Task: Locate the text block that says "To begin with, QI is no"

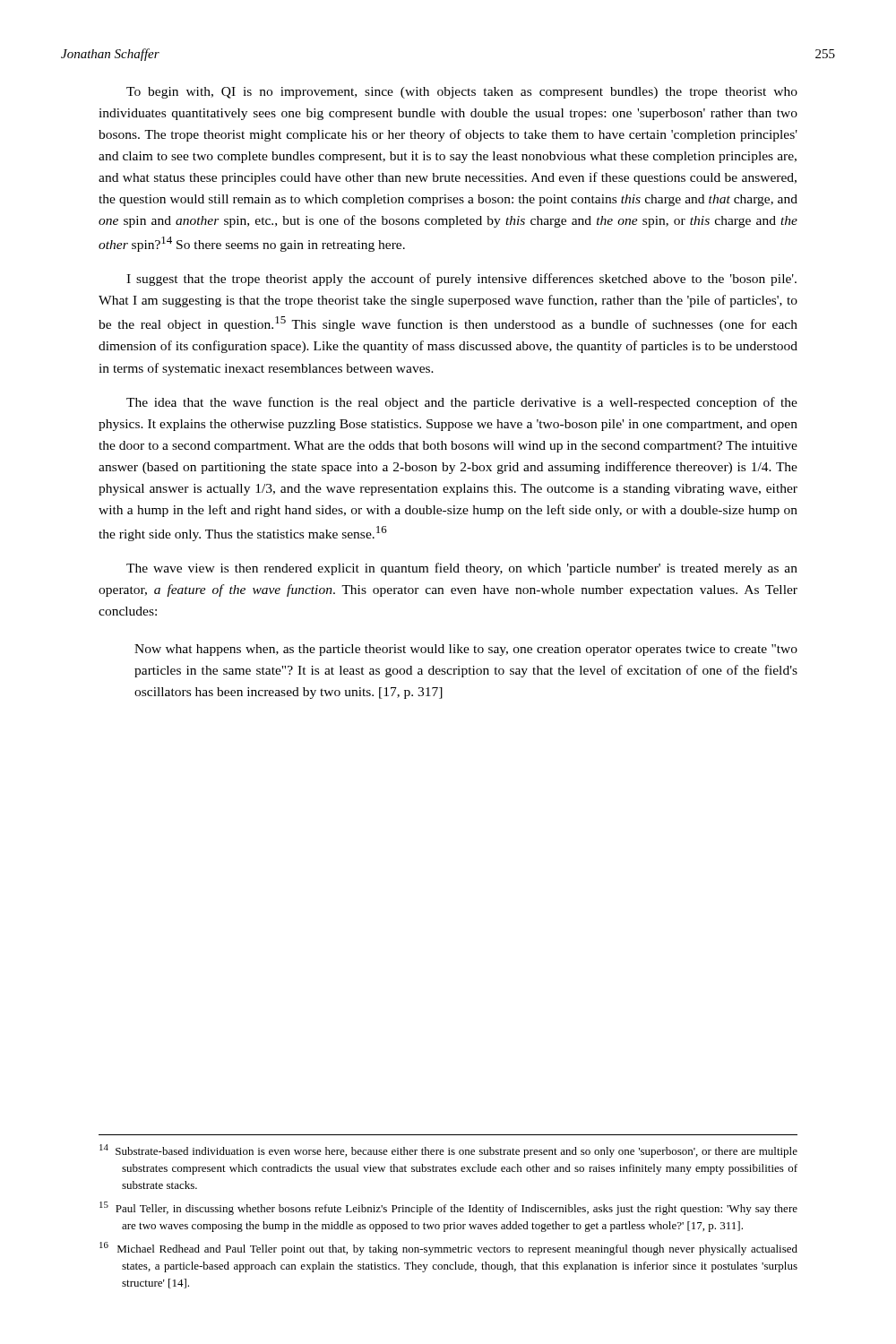Action: [x=448, y=168]
